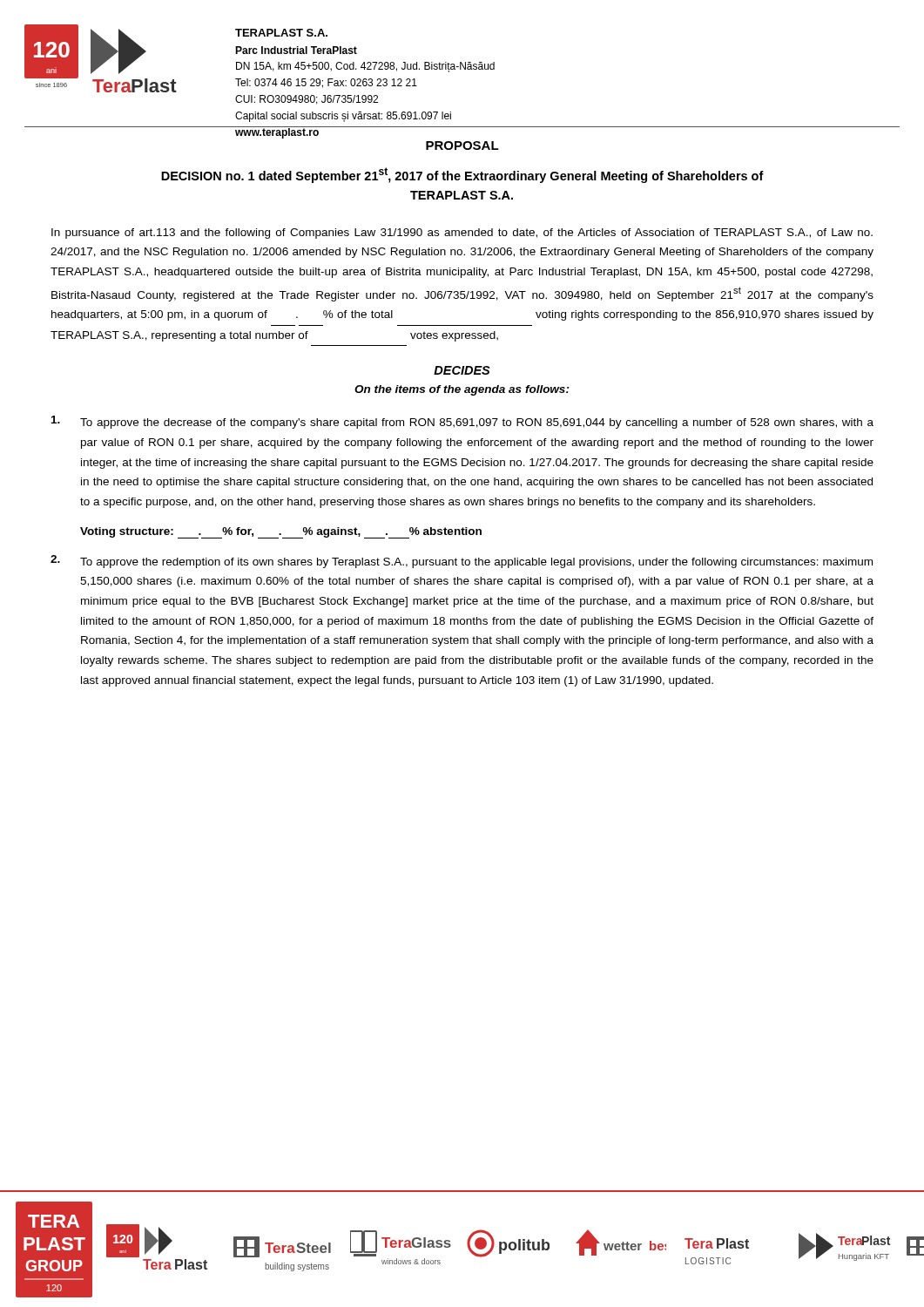Navigate to the region starting "In pursuance of"
924x1307 pixels.
(x=462, y=286)
